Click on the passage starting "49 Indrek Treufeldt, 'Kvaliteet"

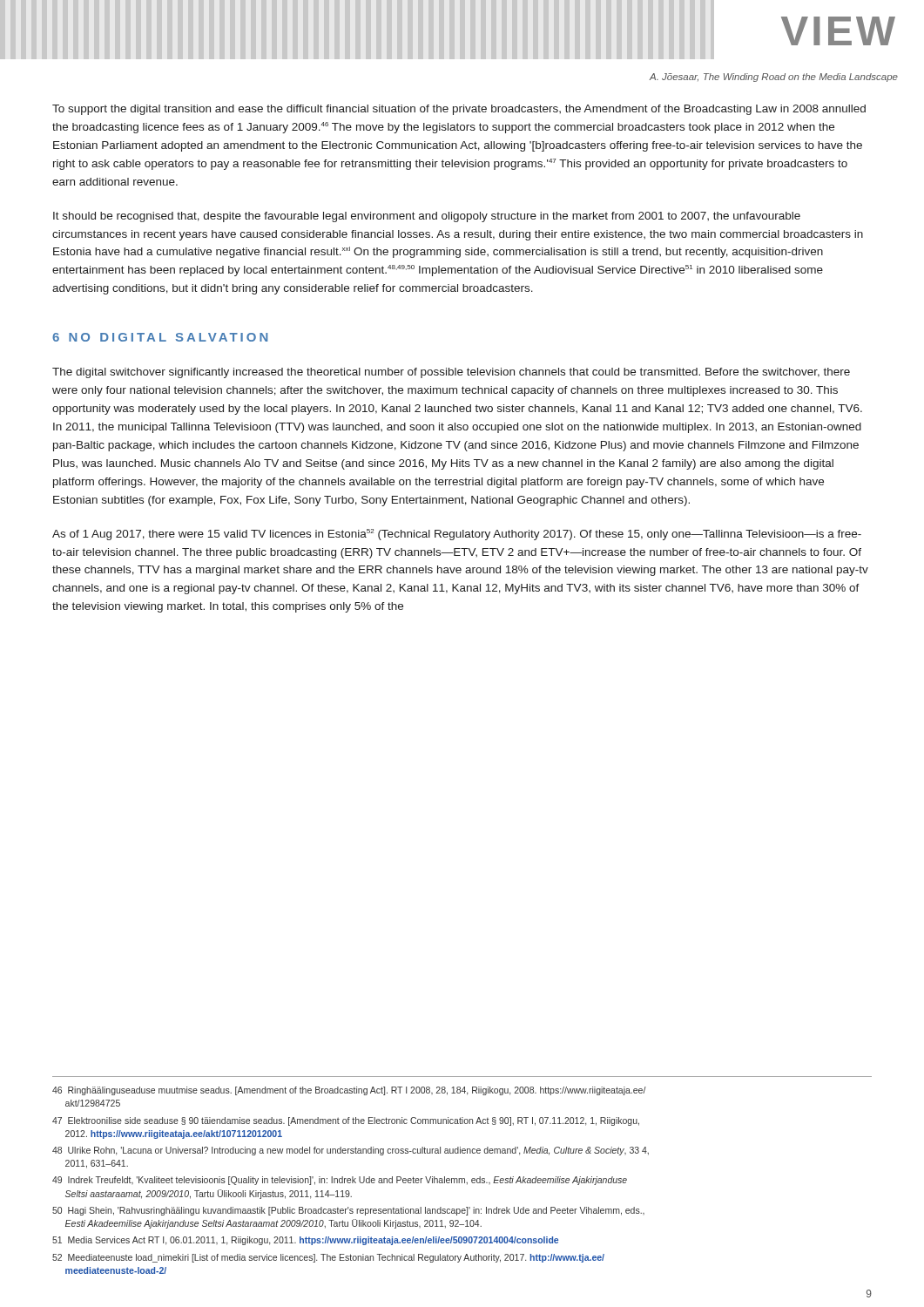pos(340,1187)
